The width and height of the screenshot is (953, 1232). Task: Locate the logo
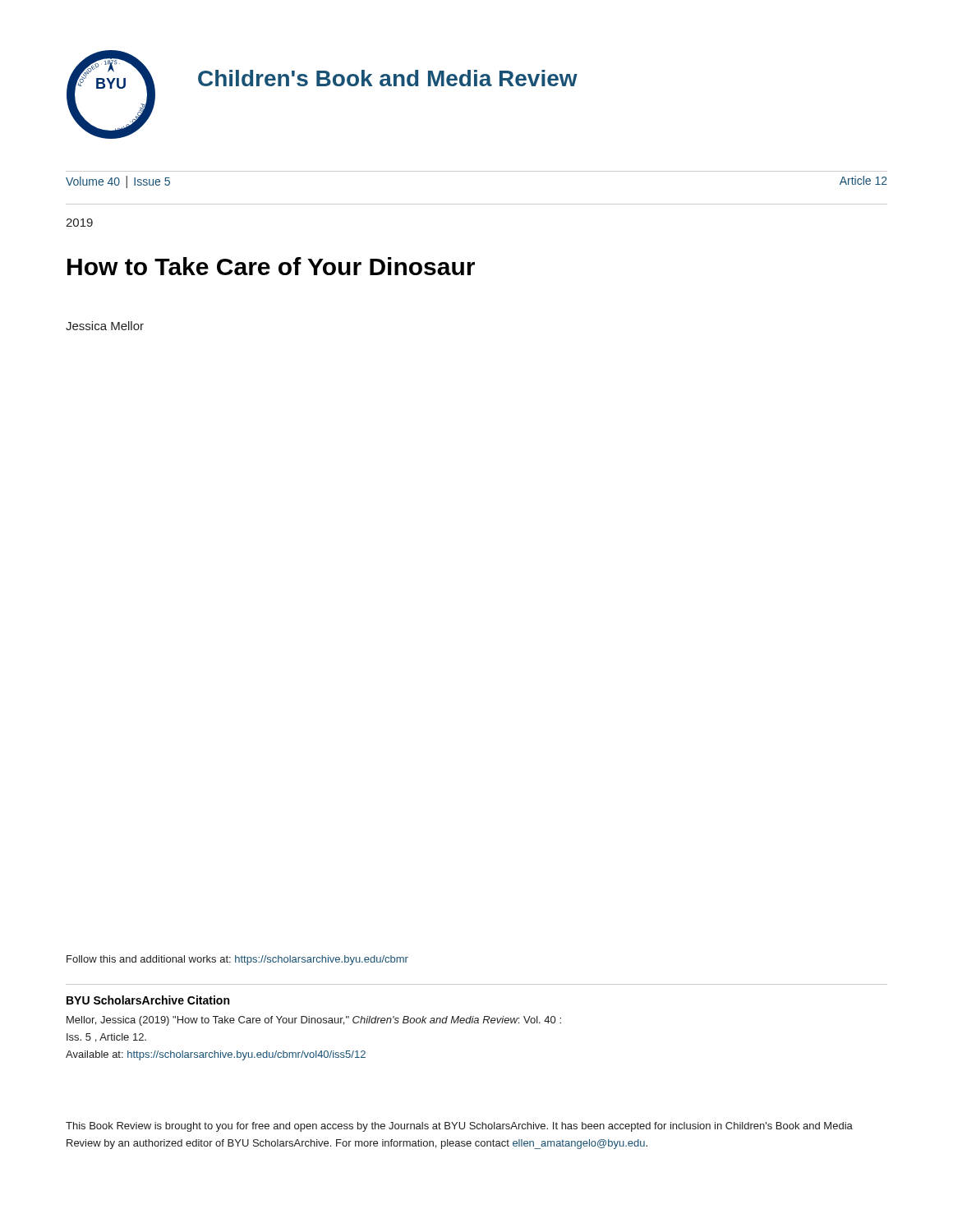click(111, 96)
